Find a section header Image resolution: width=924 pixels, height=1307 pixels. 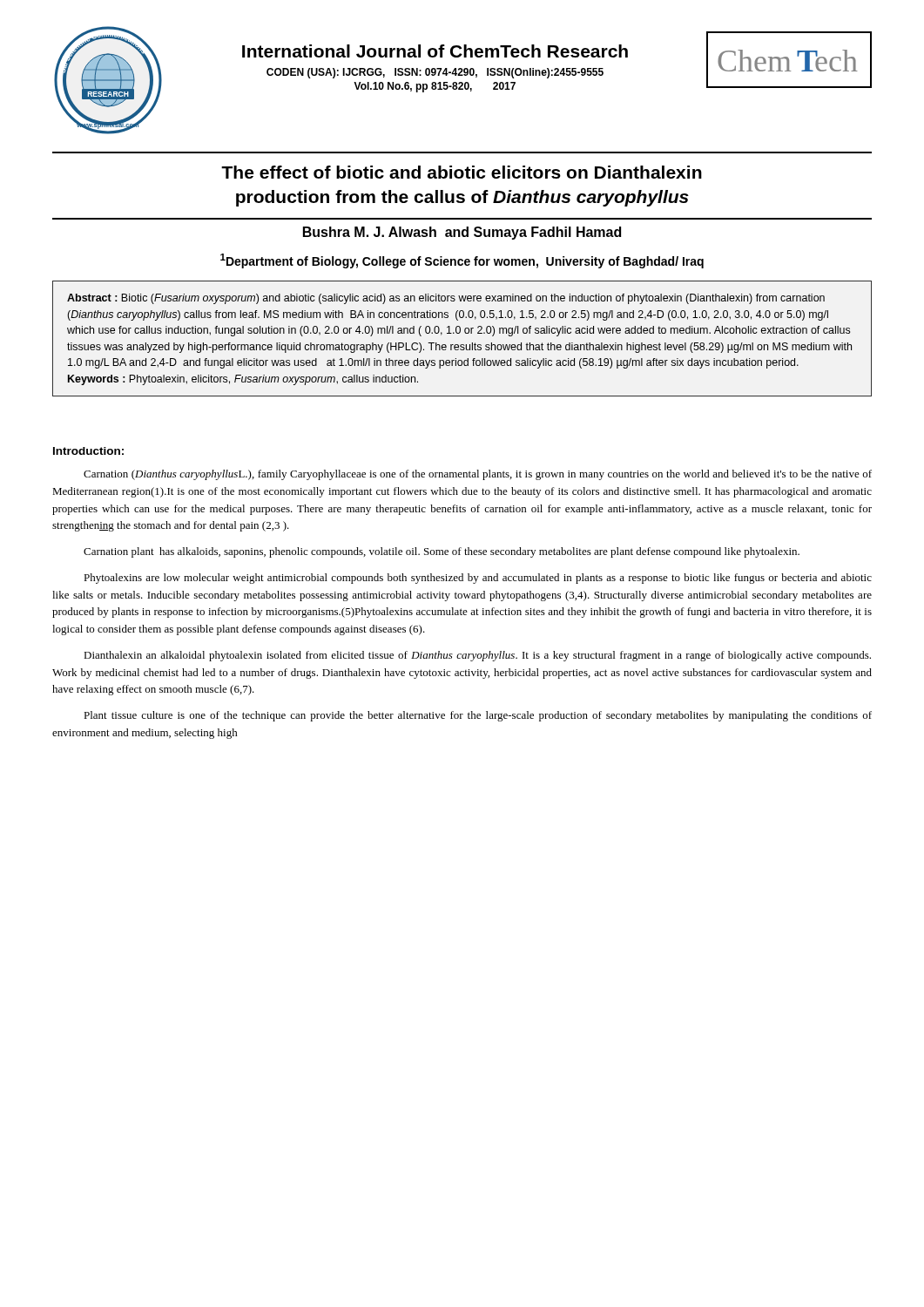click(x=89, y=451)
